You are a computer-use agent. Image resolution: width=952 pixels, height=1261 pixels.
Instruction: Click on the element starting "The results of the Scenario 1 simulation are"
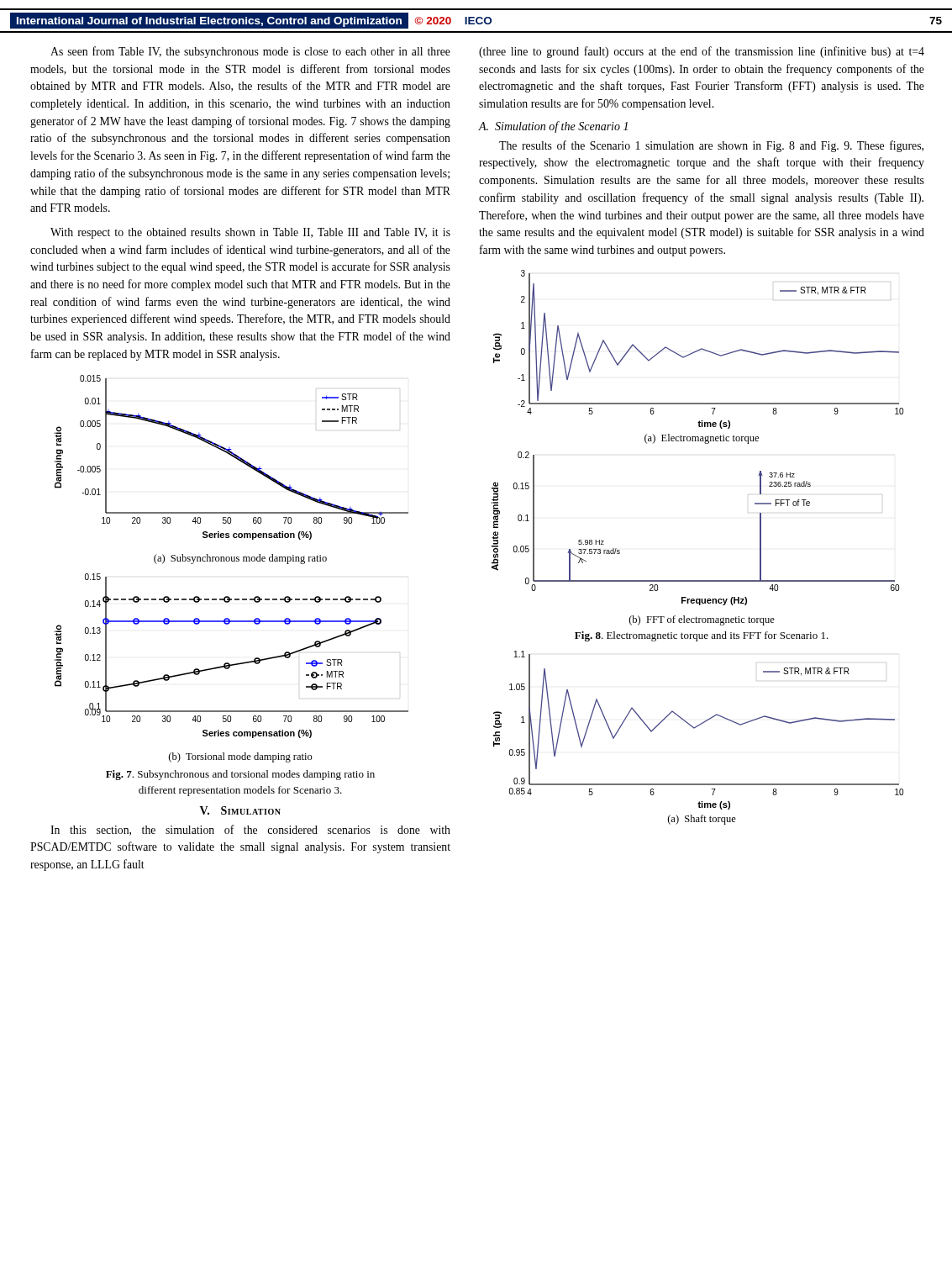point(702,199)
